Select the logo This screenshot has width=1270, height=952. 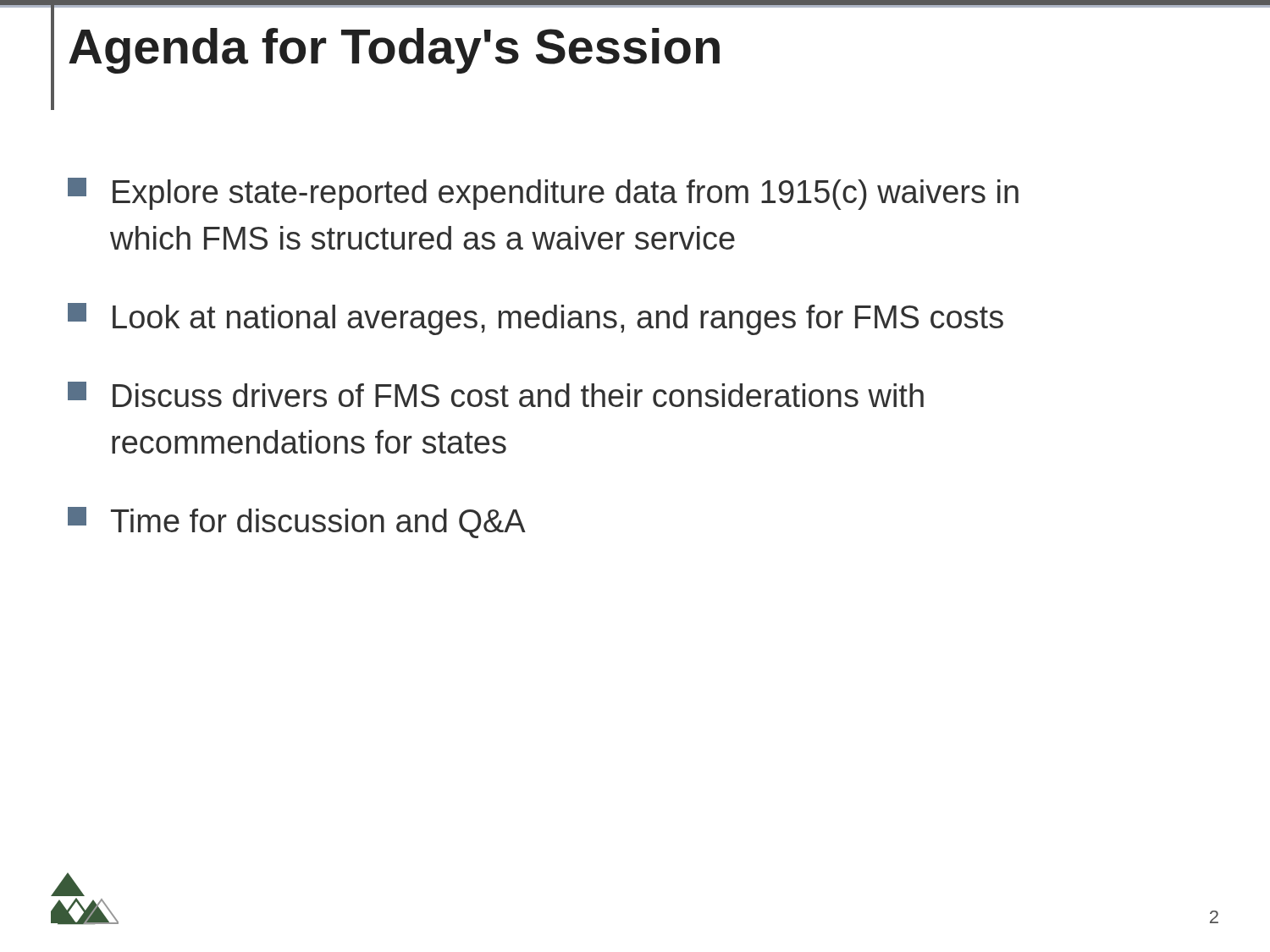point(85,904)
